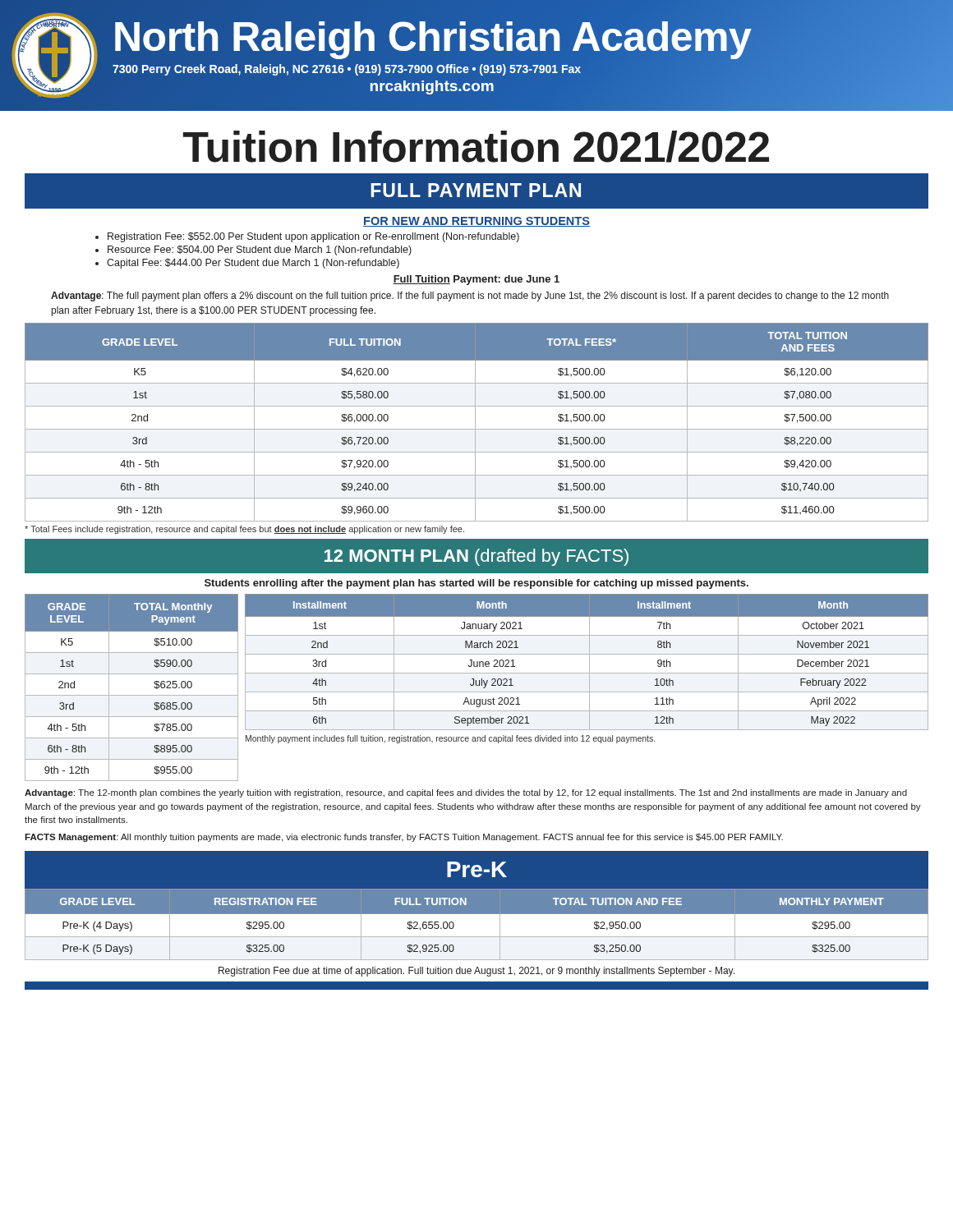Point to the element starting "FACTS Management: All monthly tuition"
The height and width of the screenshot is (1232, 953).
click(404, 837)
